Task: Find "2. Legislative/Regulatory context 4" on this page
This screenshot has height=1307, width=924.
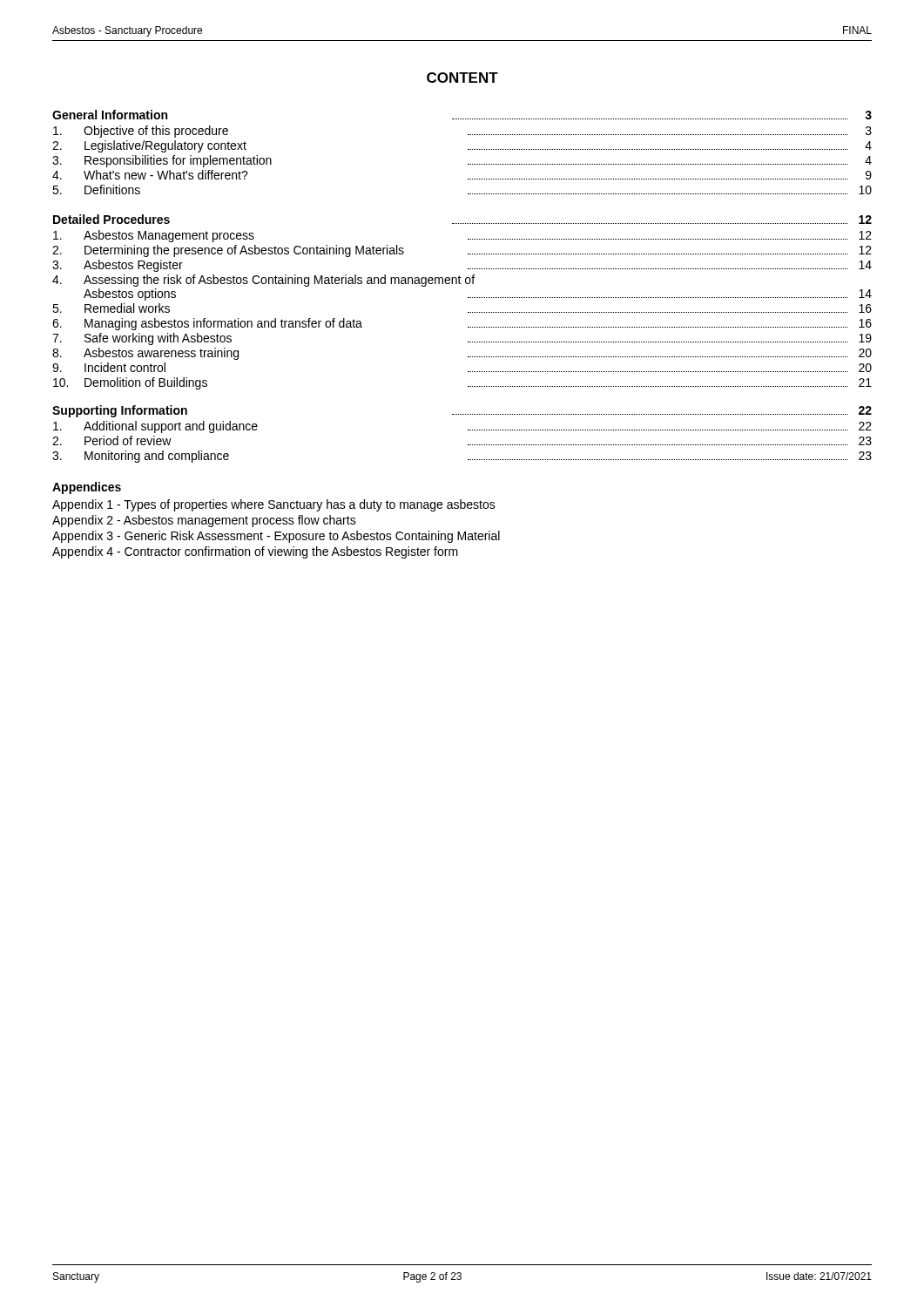Action: tap(462, 146)
